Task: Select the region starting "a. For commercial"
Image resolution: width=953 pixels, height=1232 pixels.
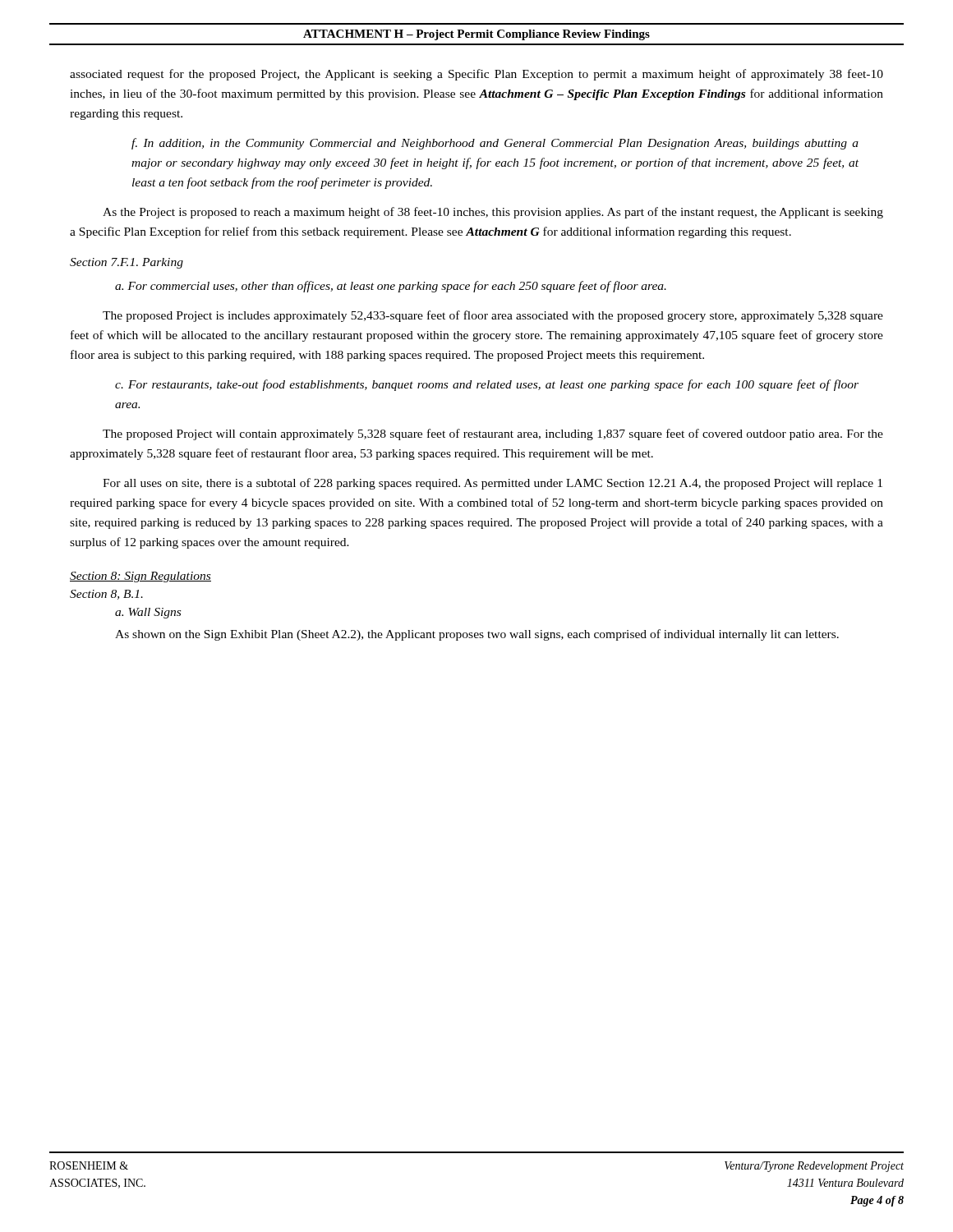Action: 391,286
